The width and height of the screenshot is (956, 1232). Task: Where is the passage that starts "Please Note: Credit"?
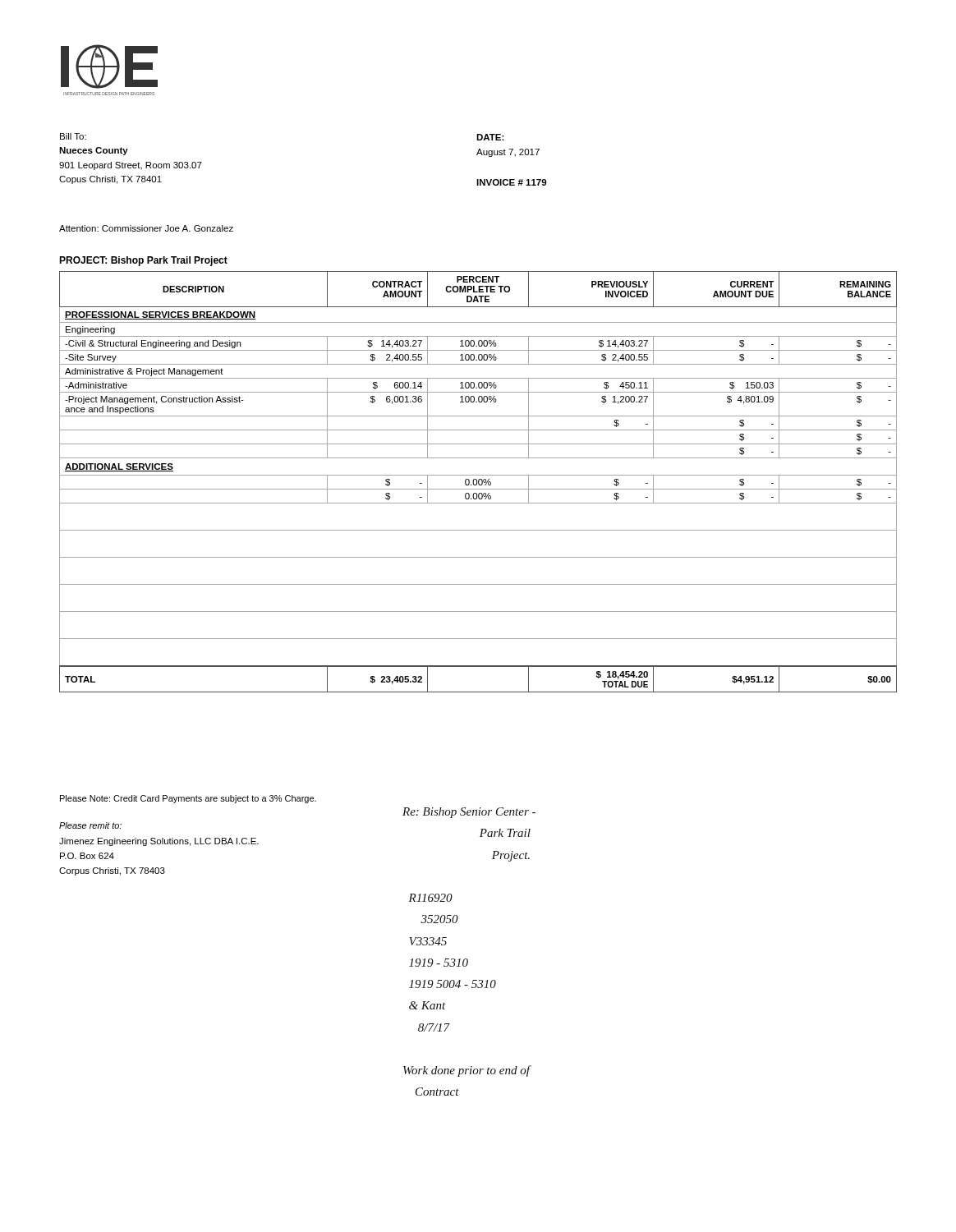pyautogui.click(x=188, y=798)
